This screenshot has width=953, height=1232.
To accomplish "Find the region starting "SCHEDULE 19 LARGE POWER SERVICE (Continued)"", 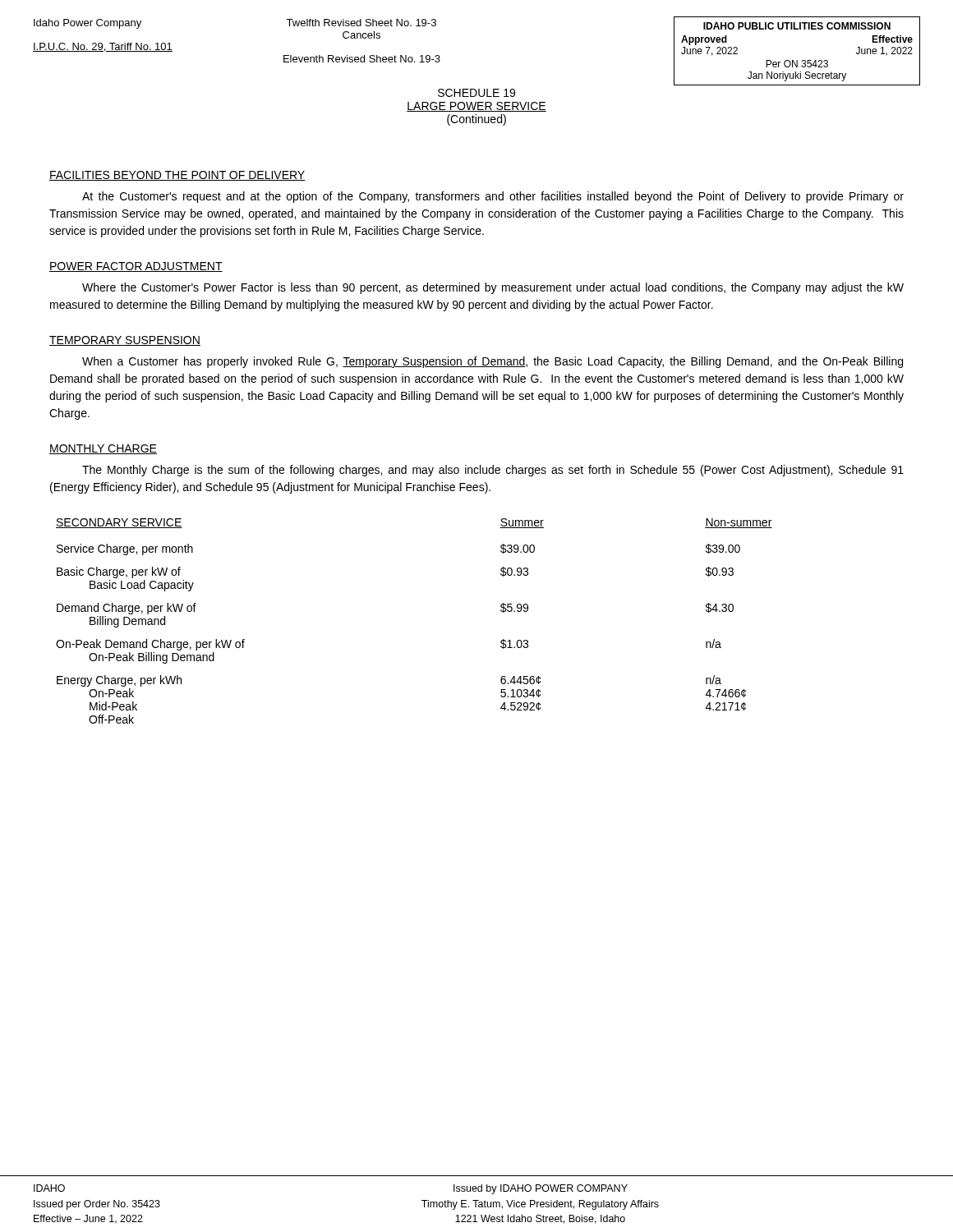I will [476, 106].
